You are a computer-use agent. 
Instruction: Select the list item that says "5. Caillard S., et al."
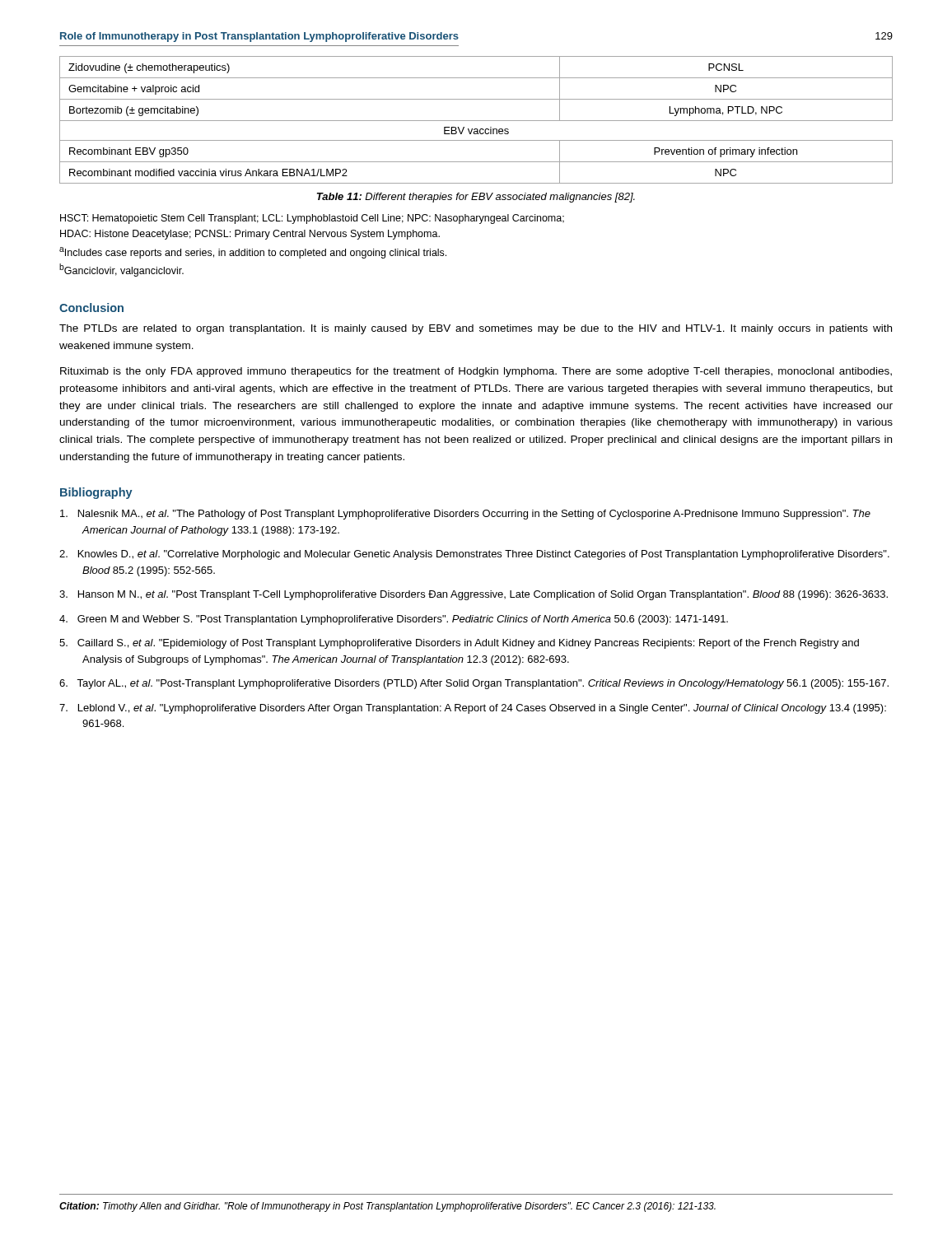pyautogui.click(x=459, y=651)
